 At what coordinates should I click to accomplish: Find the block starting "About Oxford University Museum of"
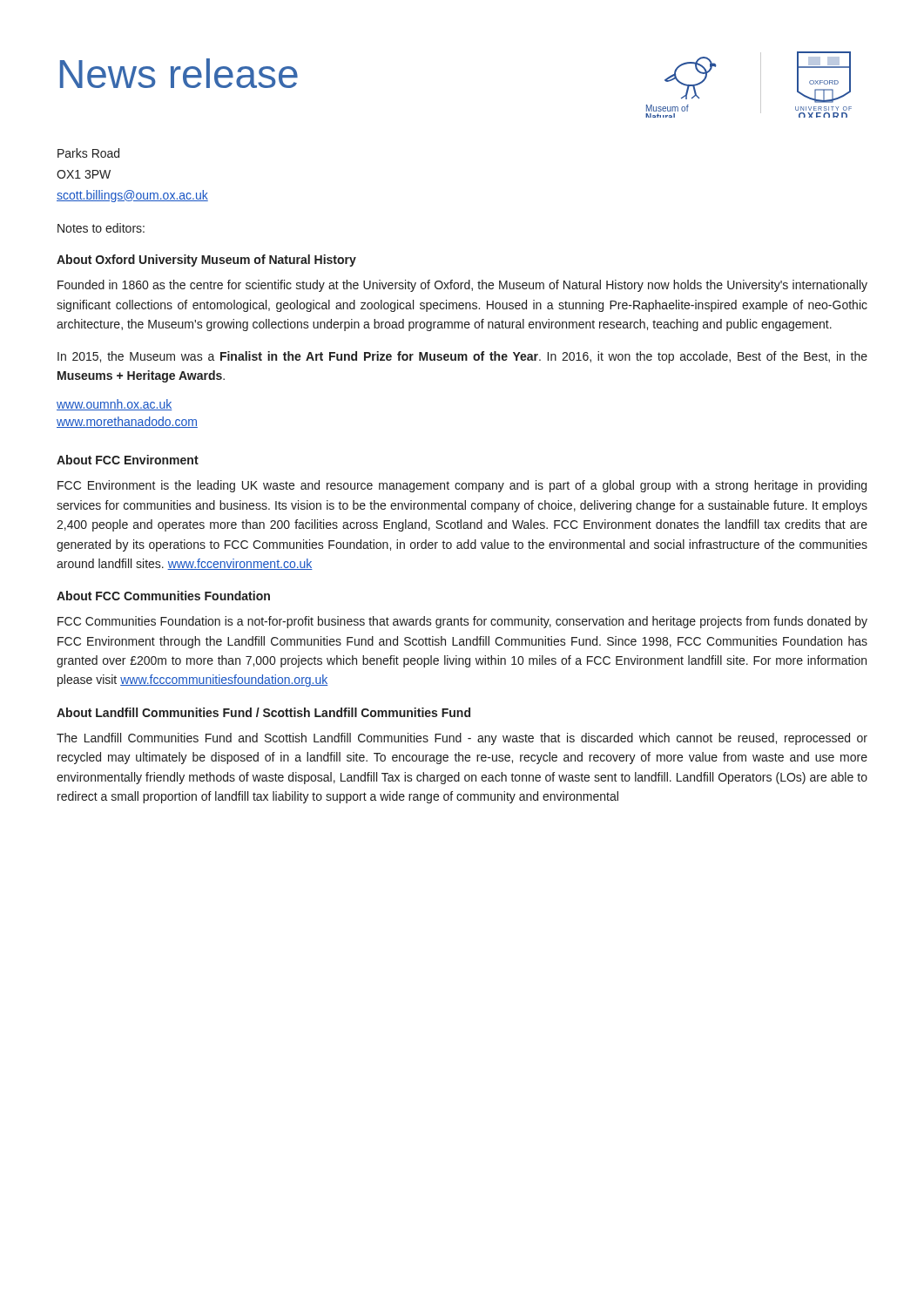[x=206, y=260]
